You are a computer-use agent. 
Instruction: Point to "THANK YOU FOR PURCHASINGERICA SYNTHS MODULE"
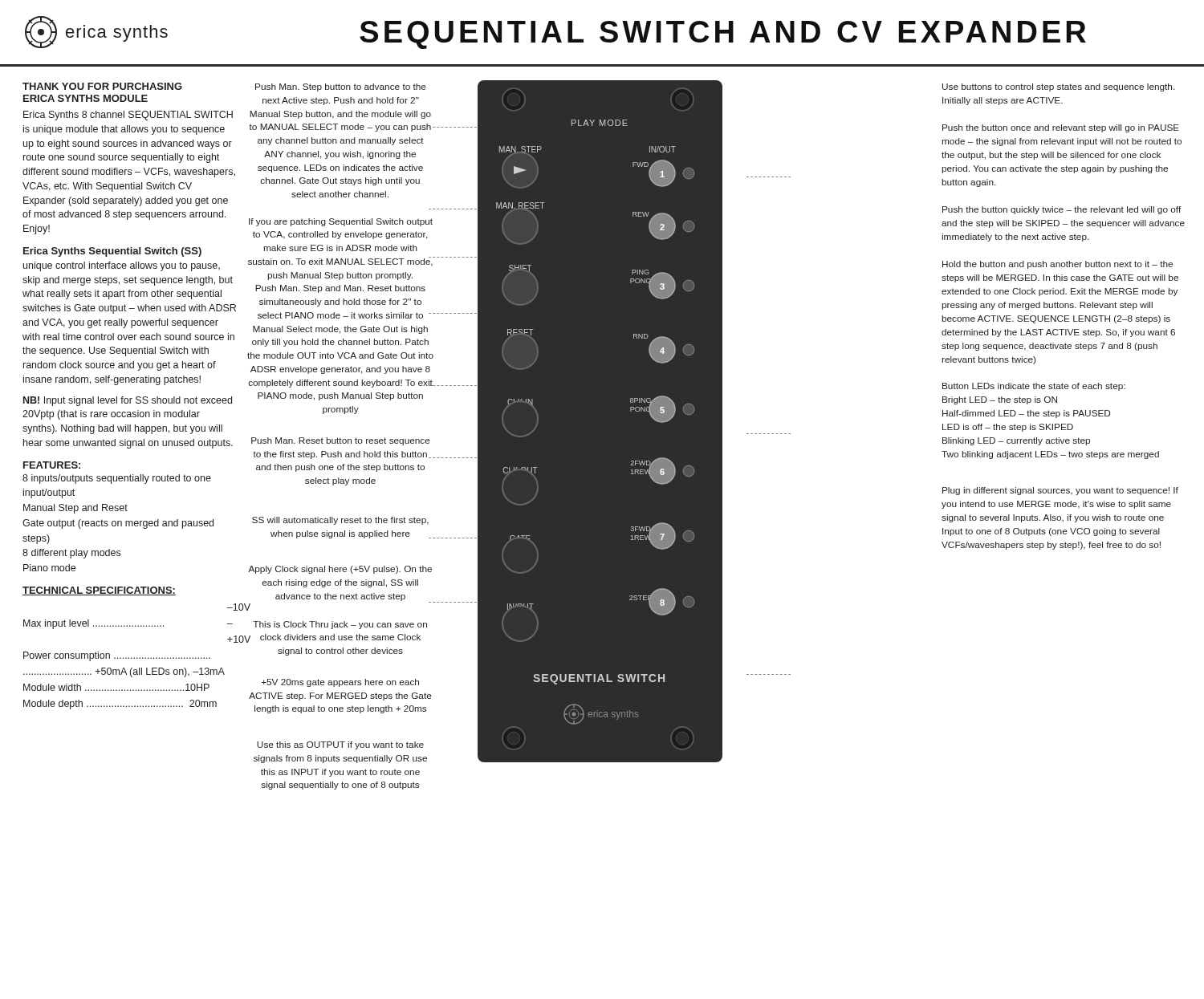click(x=102, y=92)
